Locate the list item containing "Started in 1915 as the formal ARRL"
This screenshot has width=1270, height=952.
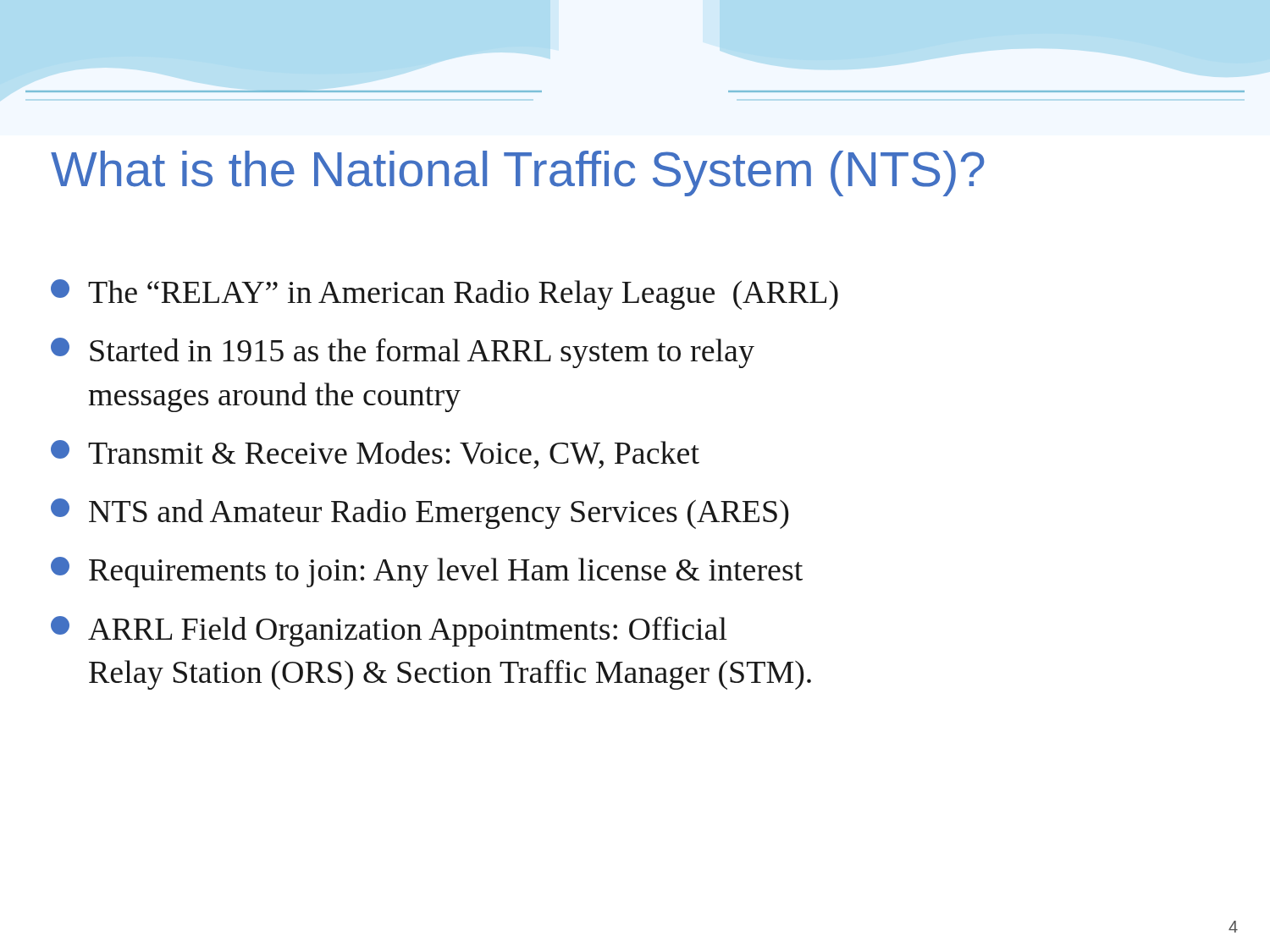[x=403, y=373]
